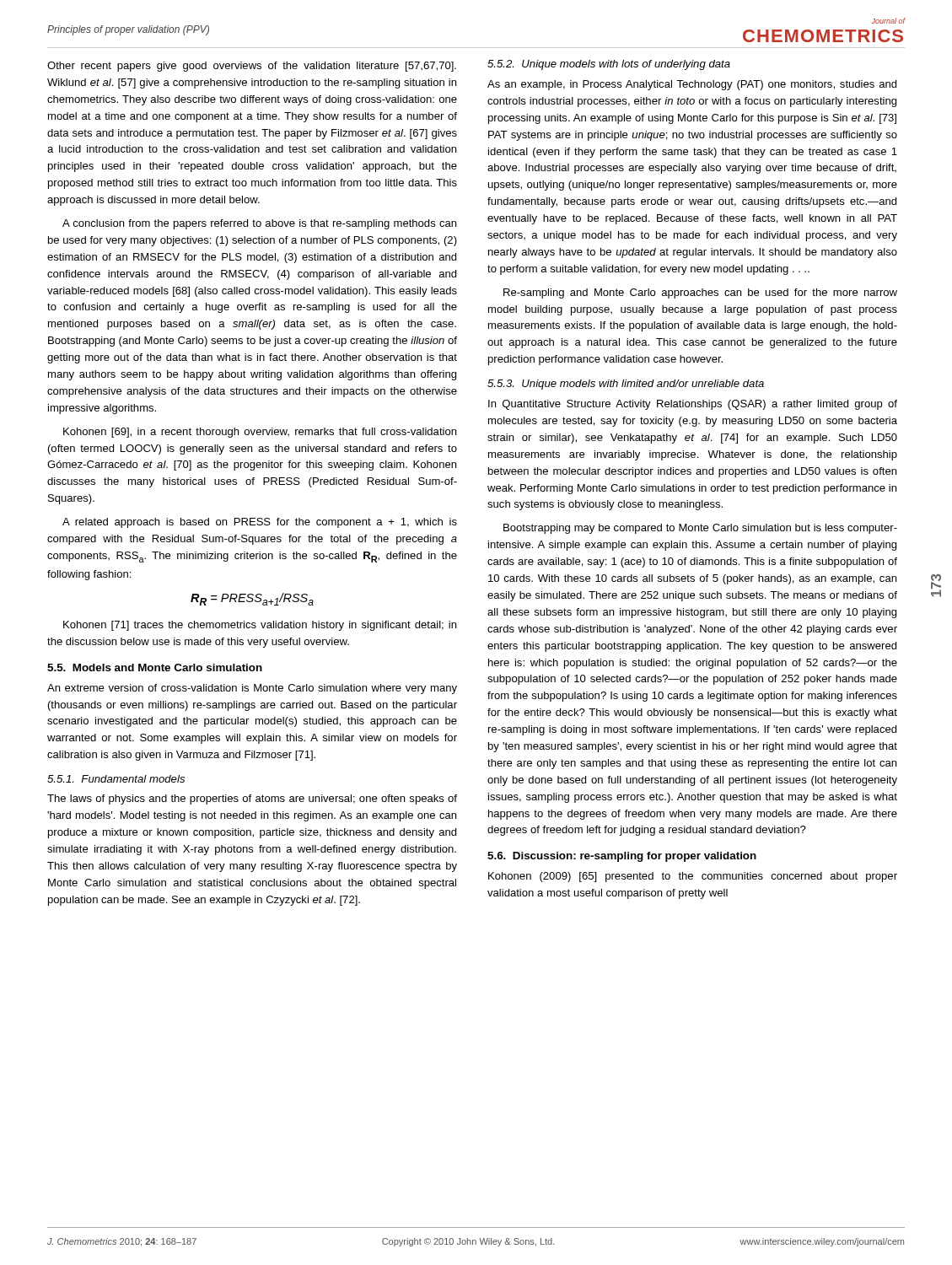Find the block on this page that starts "As an example, in Process"
This screenshot has height=1265, width=952.
(692, 176)
